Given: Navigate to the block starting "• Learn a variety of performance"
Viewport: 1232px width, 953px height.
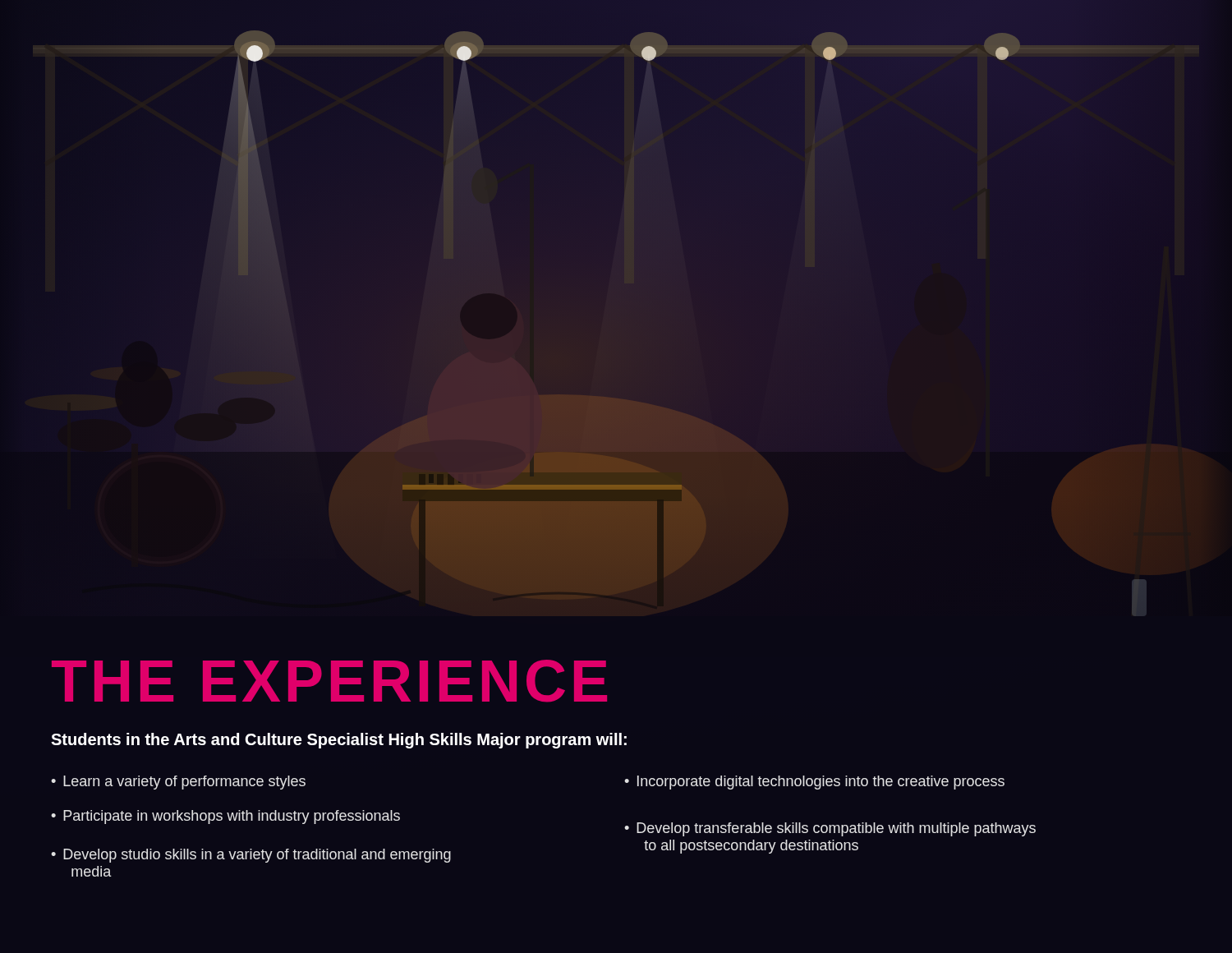Looking at the screenshot, I should pos(314,782).
